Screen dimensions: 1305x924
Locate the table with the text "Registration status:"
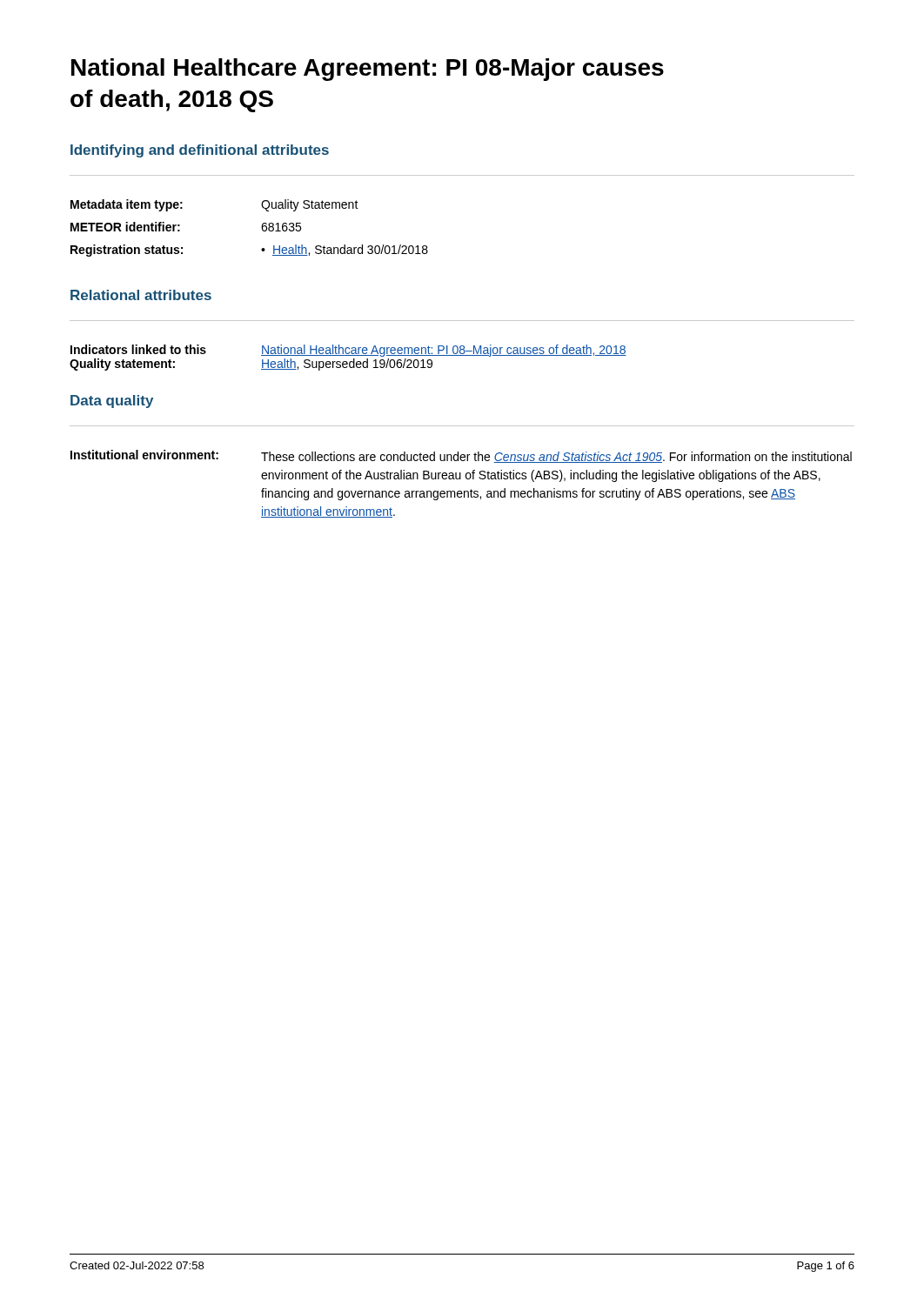[x=462, y=227]
